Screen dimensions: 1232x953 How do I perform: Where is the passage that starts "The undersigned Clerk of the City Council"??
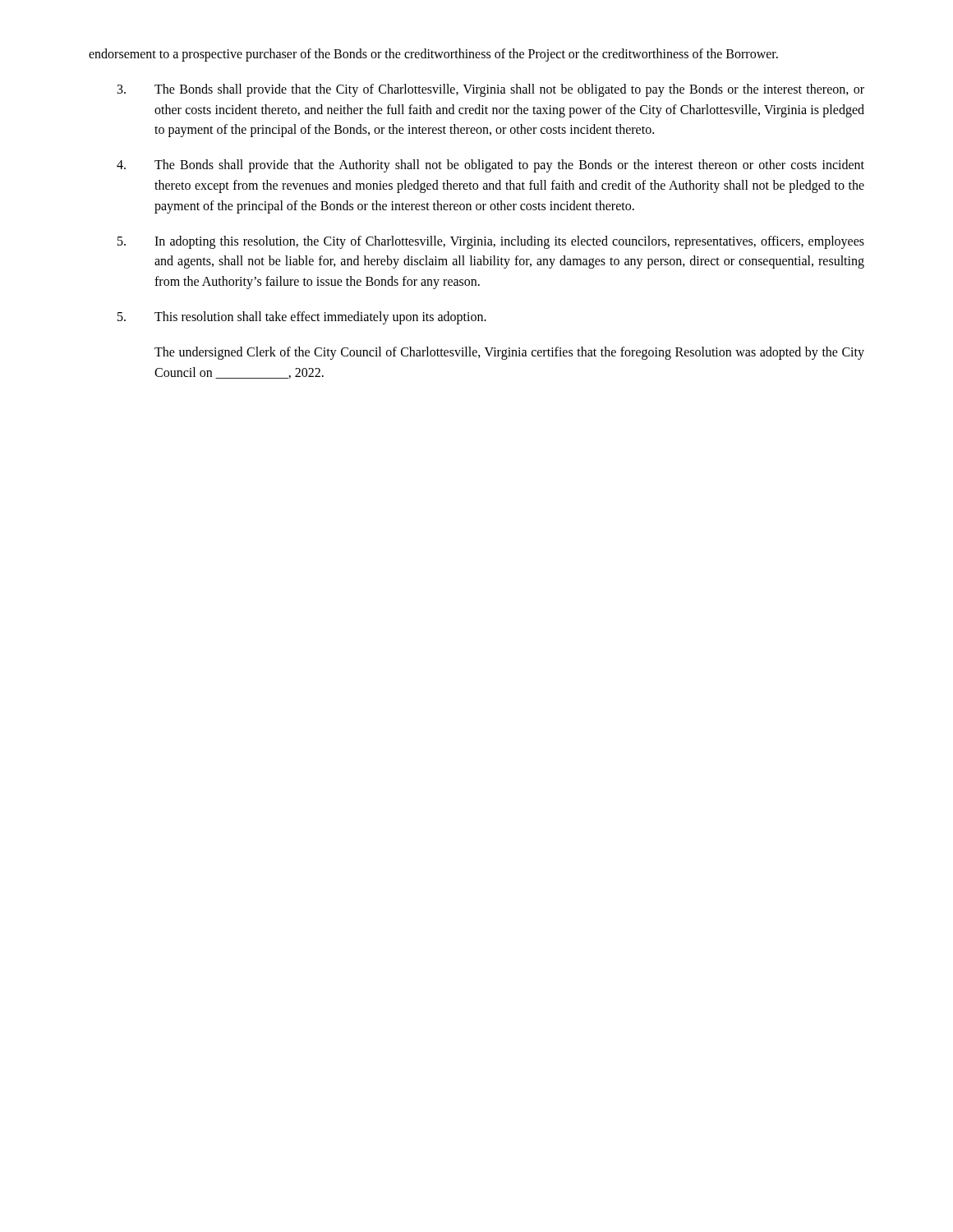click(476, 363)
